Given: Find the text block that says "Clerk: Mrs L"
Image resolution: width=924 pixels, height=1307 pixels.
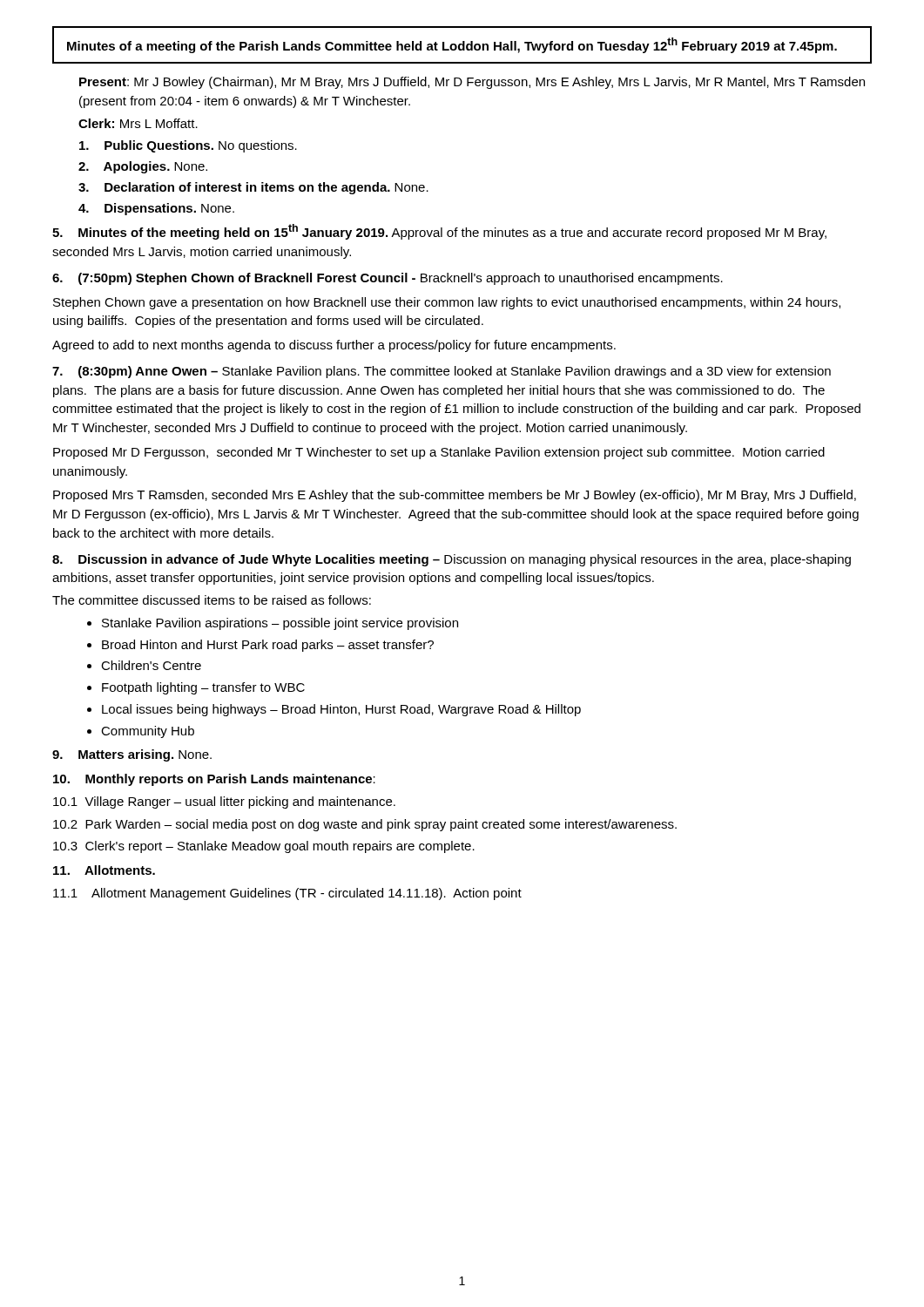Looking at the screenshot, I should (138, 123).
